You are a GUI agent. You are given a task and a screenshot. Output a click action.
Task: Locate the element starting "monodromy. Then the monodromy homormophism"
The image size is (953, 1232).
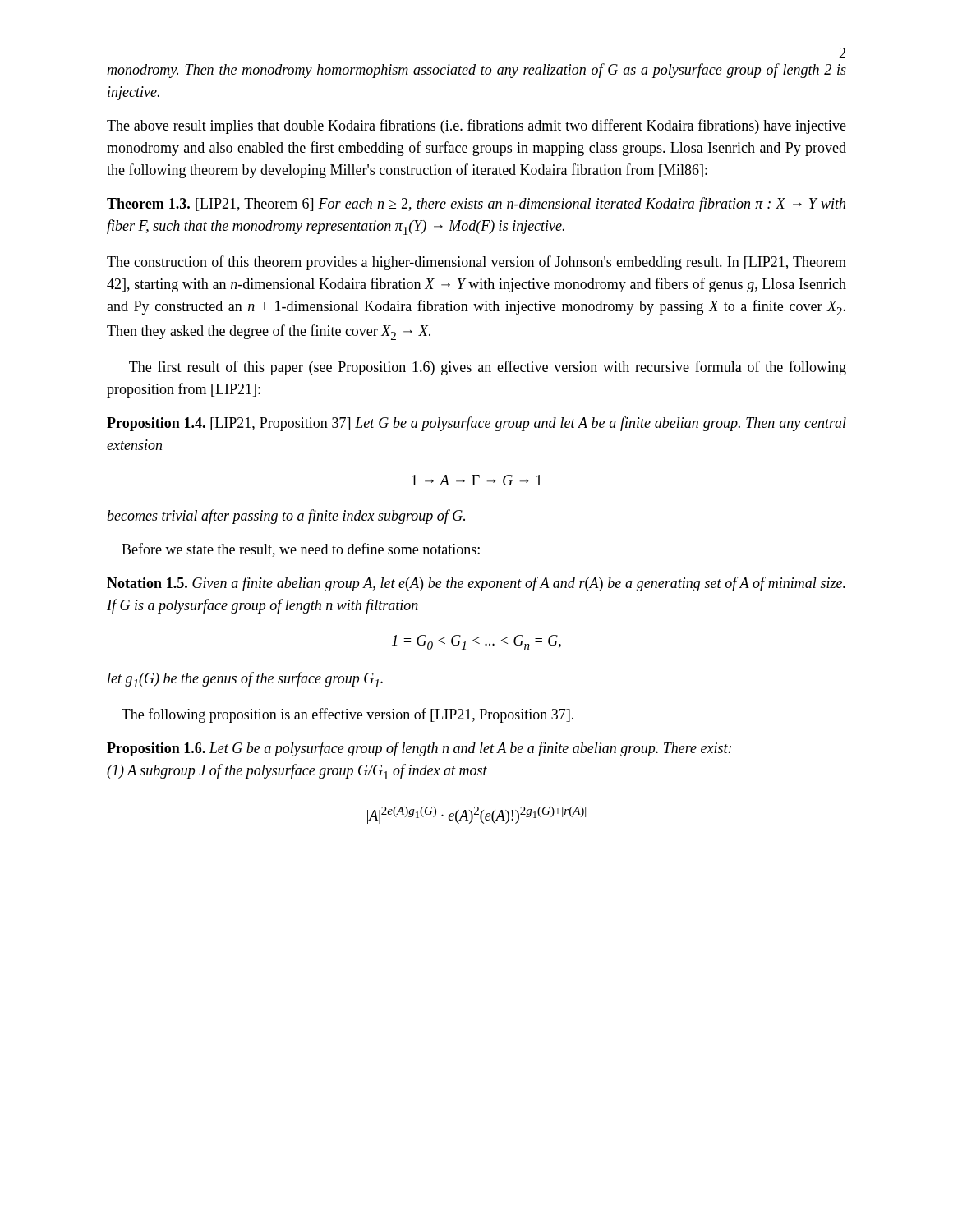476,81
